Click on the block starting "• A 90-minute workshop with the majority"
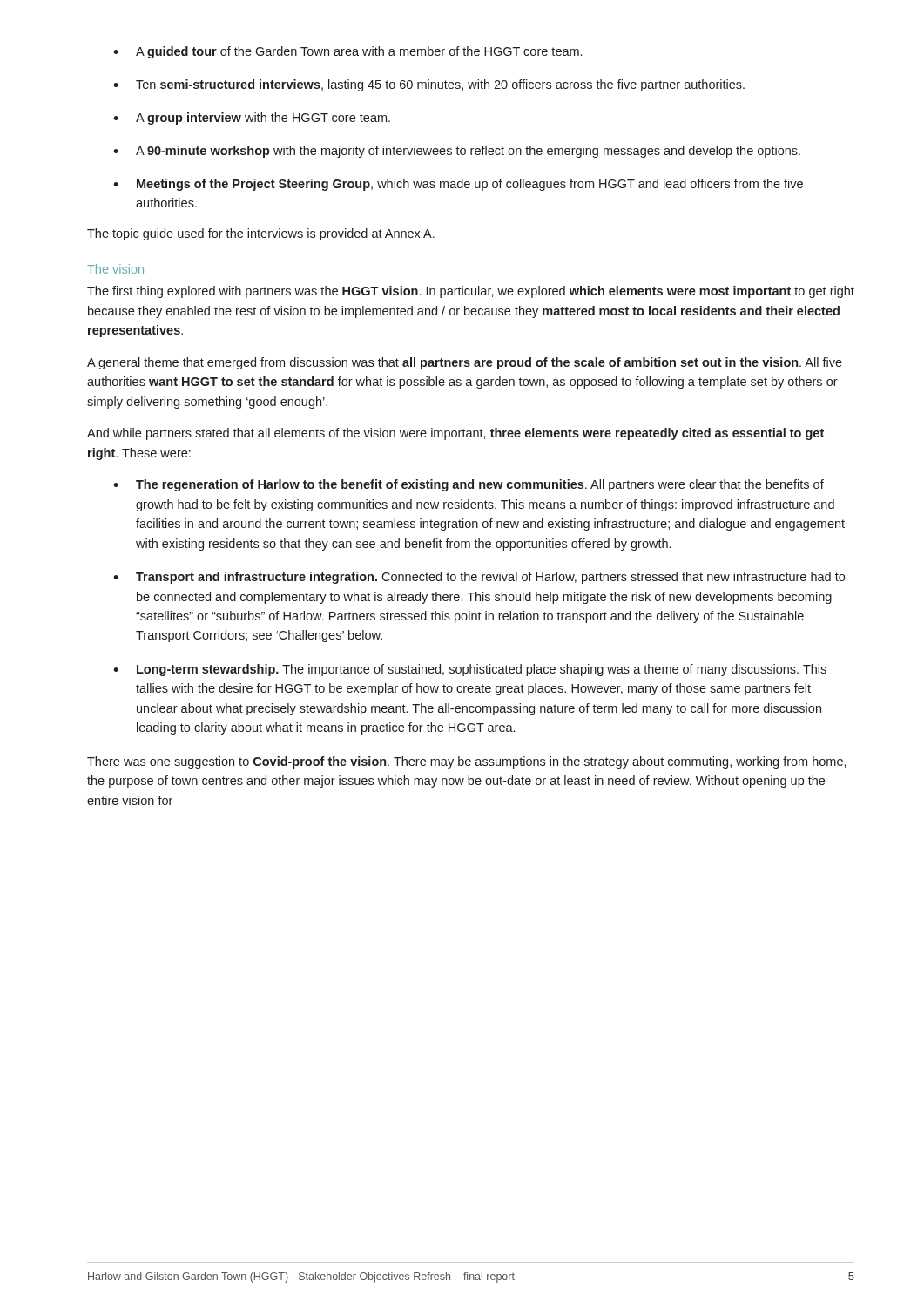This screenshot has height=1307, width=924. tap(484, 152)
